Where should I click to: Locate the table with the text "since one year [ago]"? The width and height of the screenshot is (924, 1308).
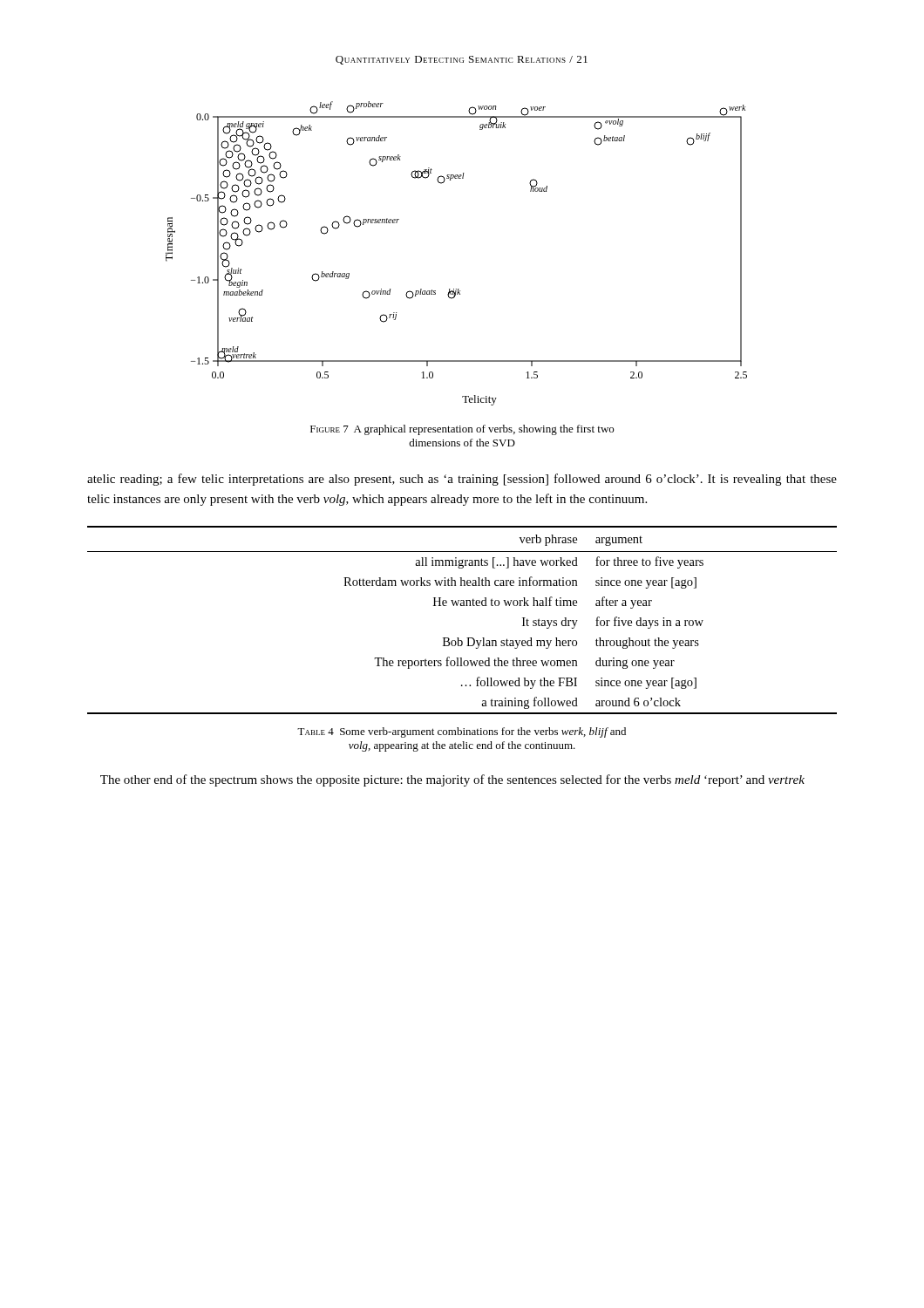462,620
